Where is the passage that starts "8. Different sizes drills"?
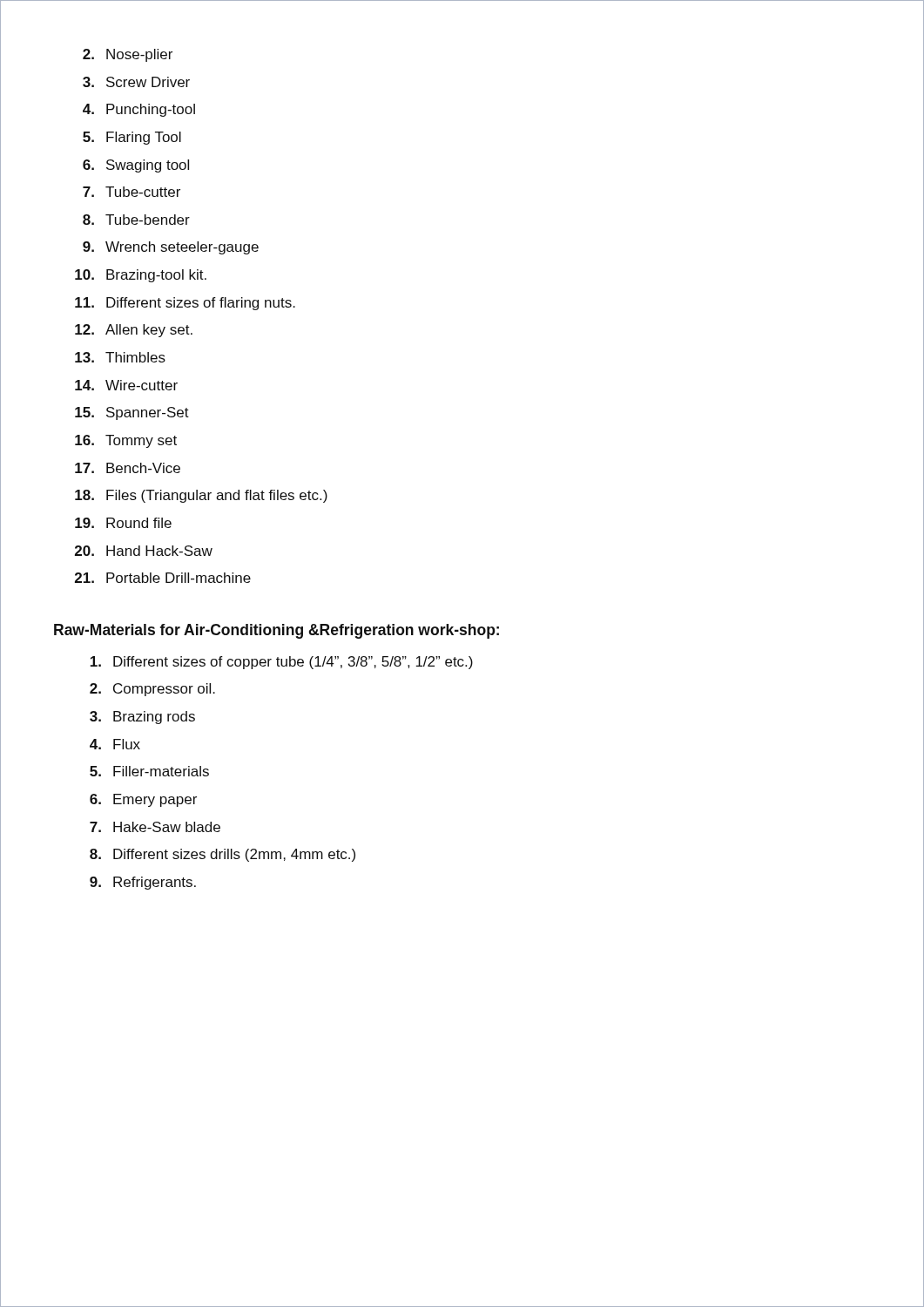The width and height of the screenshot is (924, 1307). point(213,855)
